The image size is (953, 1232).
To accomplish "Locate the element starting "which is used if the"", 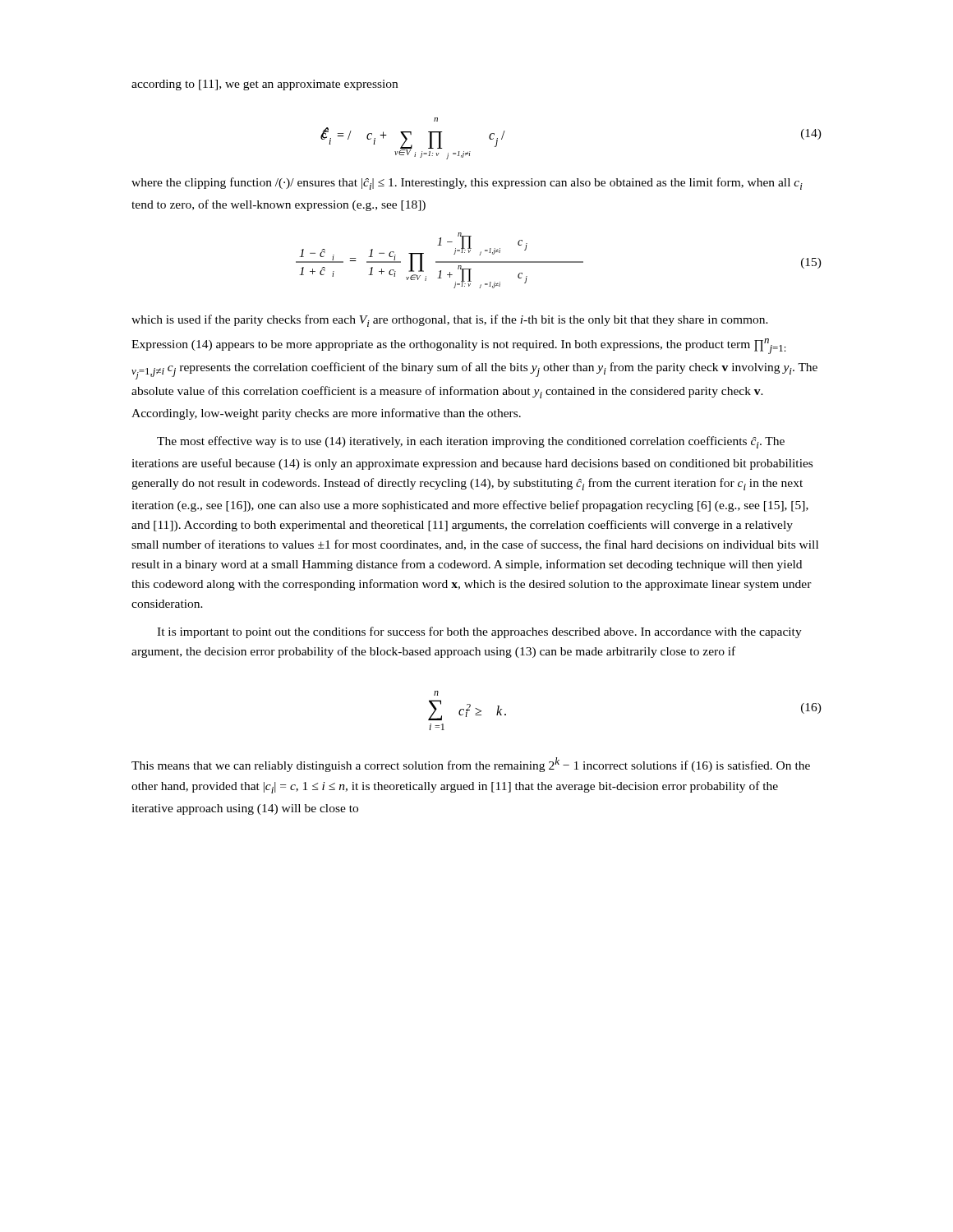I will click(476, 366).
